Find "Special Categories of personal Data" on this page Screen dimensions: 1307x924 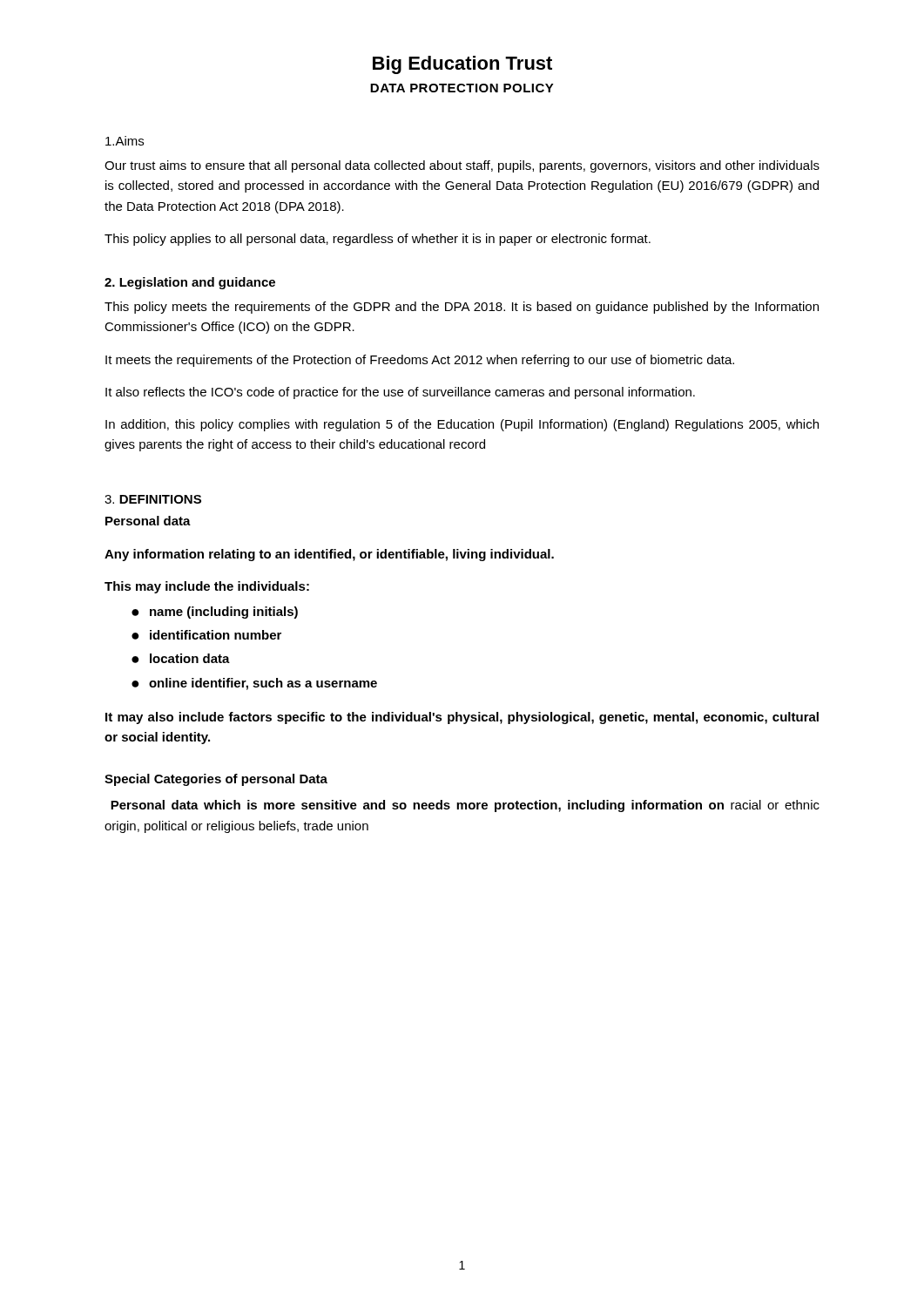pos(216,779)
